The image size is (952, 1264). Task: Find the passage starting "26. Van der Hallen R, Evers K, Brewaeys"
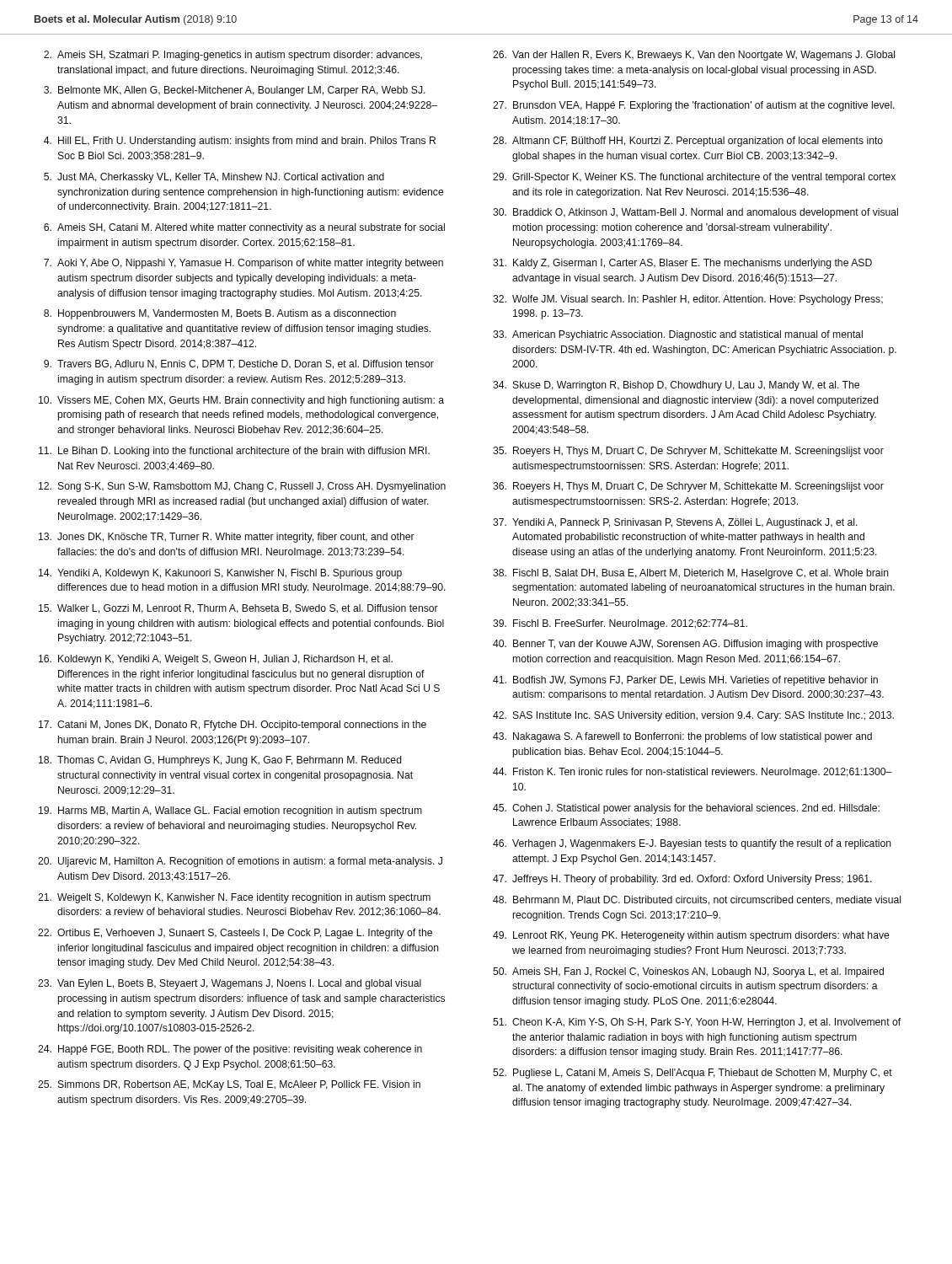[695, 70]
